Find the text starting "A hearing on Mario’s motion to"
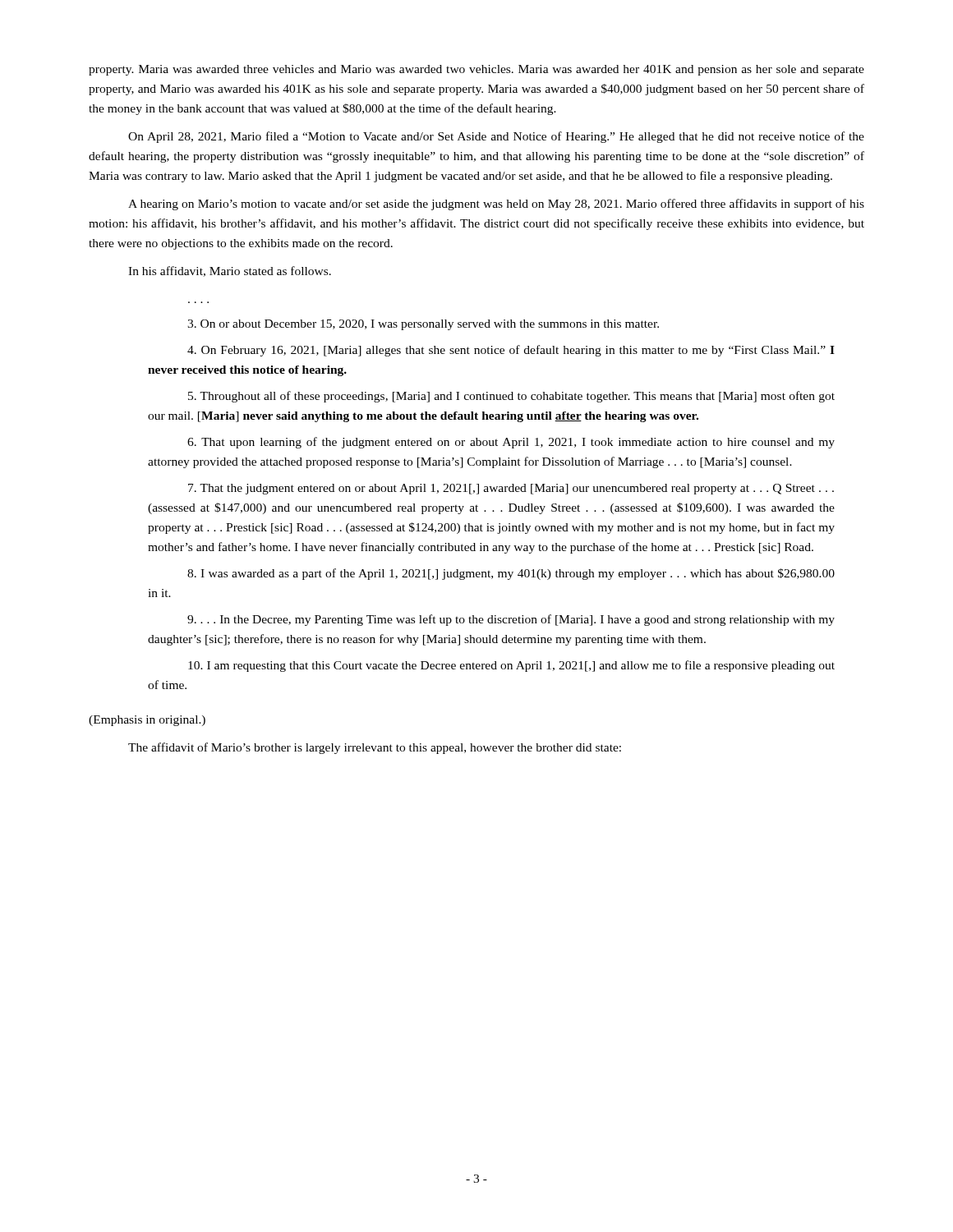Screen dimensions: 1232x953 476,223
